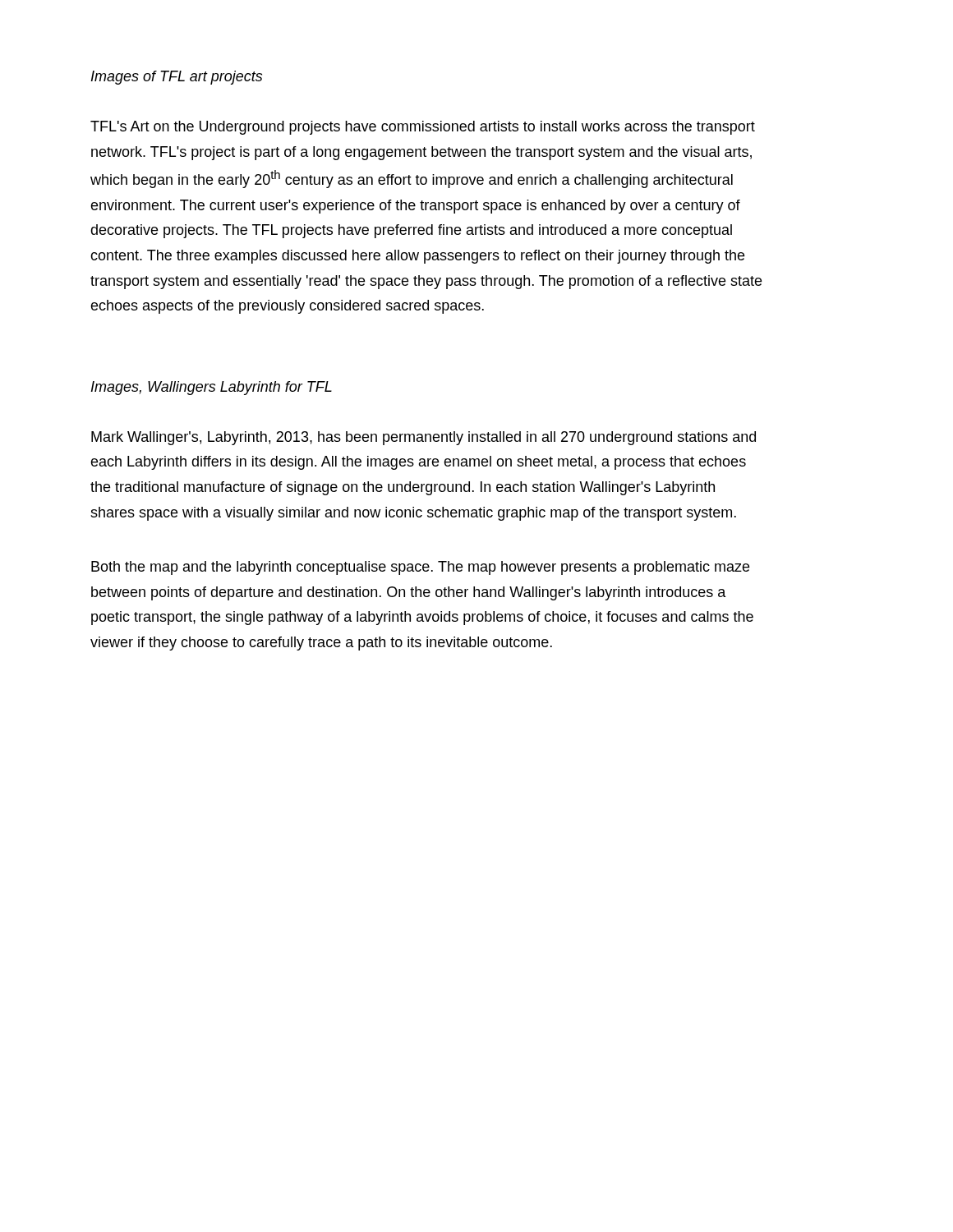Click on the element starting "TFL's Art on the"
The width and height of the screenshot is (953, 1232).
click(x=426, y=216)
